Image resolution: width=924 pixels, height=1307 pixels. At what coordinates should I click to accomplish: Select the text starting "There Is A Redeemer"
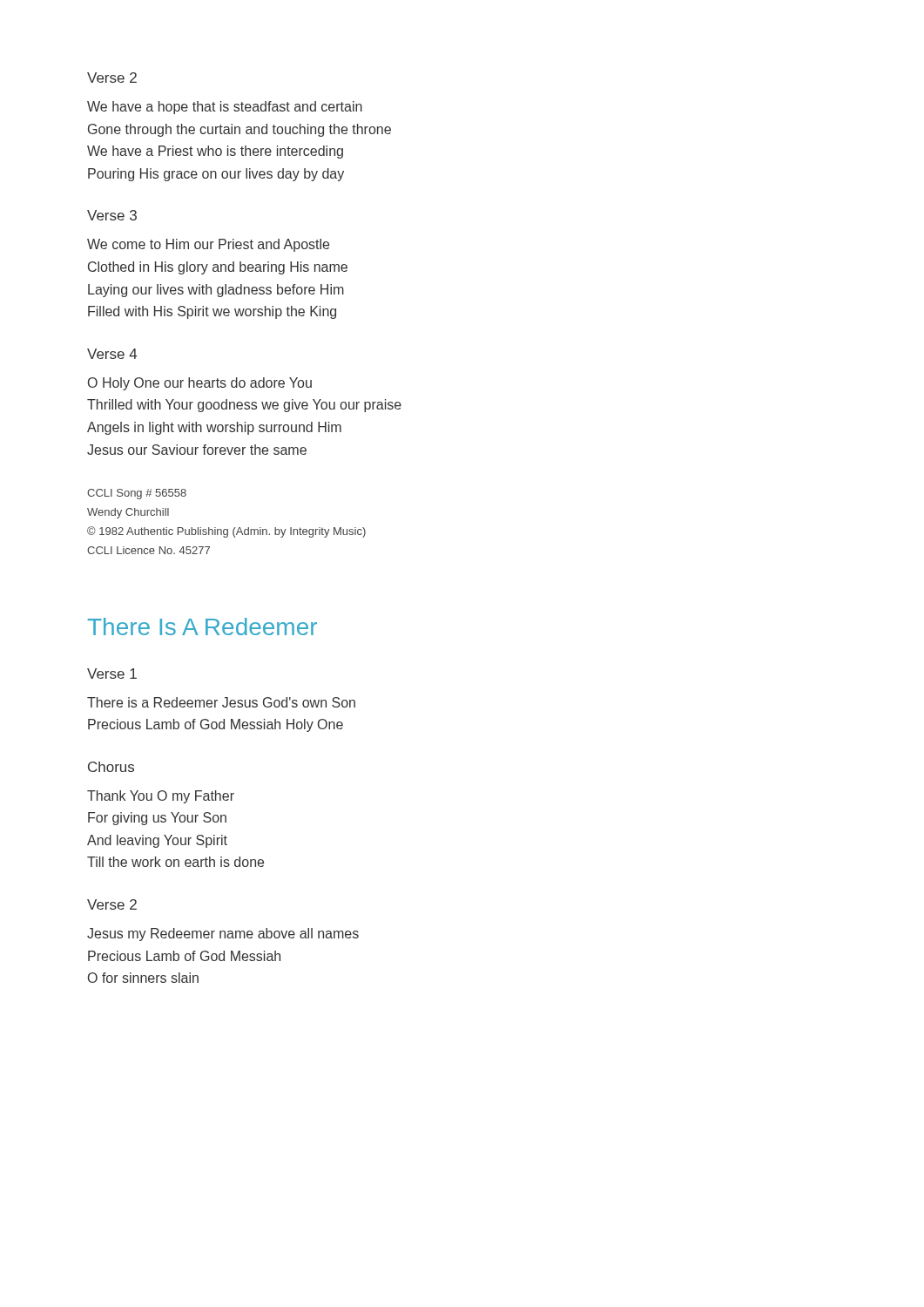point(202,627)
